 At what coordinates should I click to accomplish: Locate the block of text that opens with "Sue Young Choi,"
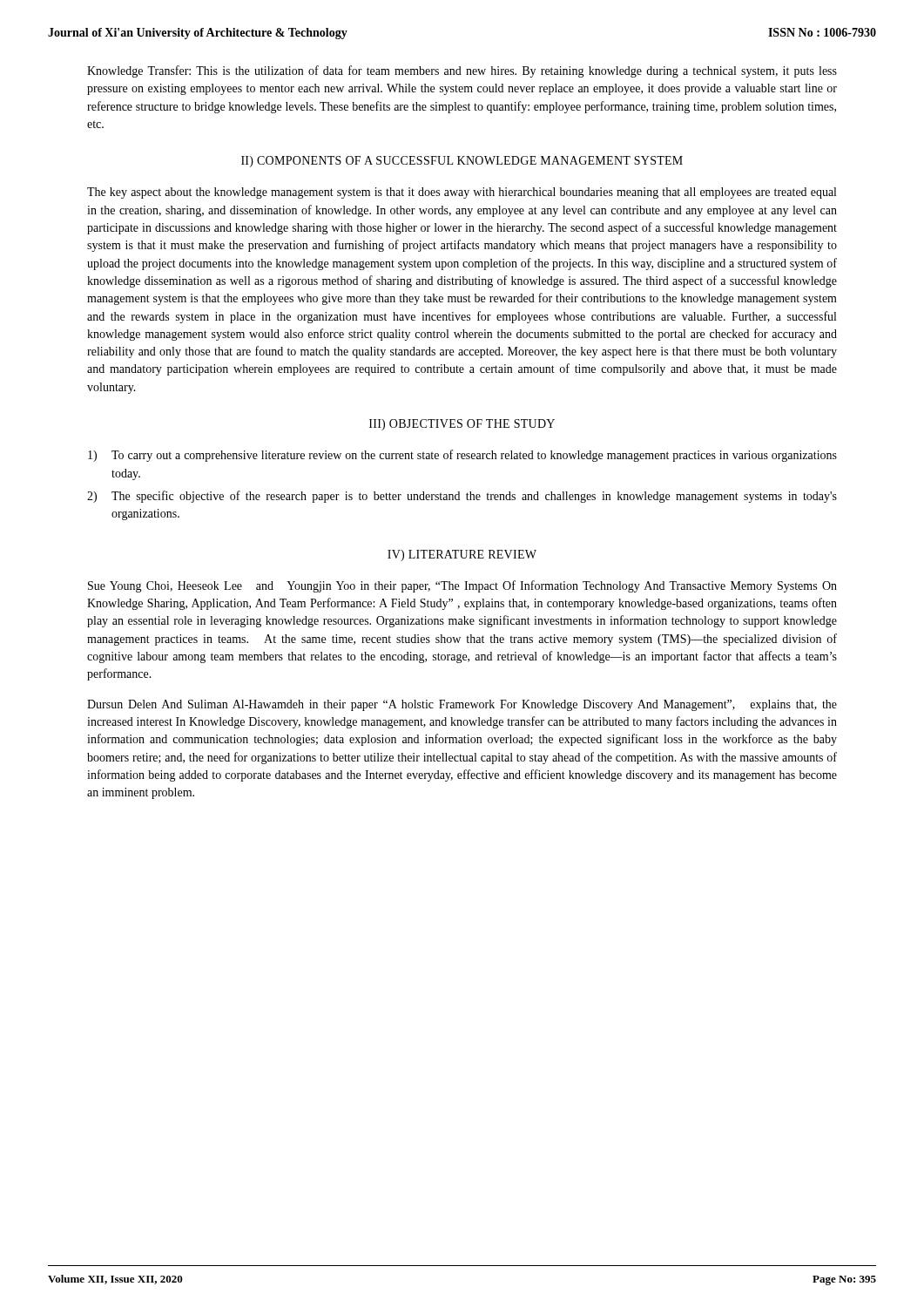tap(462, 630)
